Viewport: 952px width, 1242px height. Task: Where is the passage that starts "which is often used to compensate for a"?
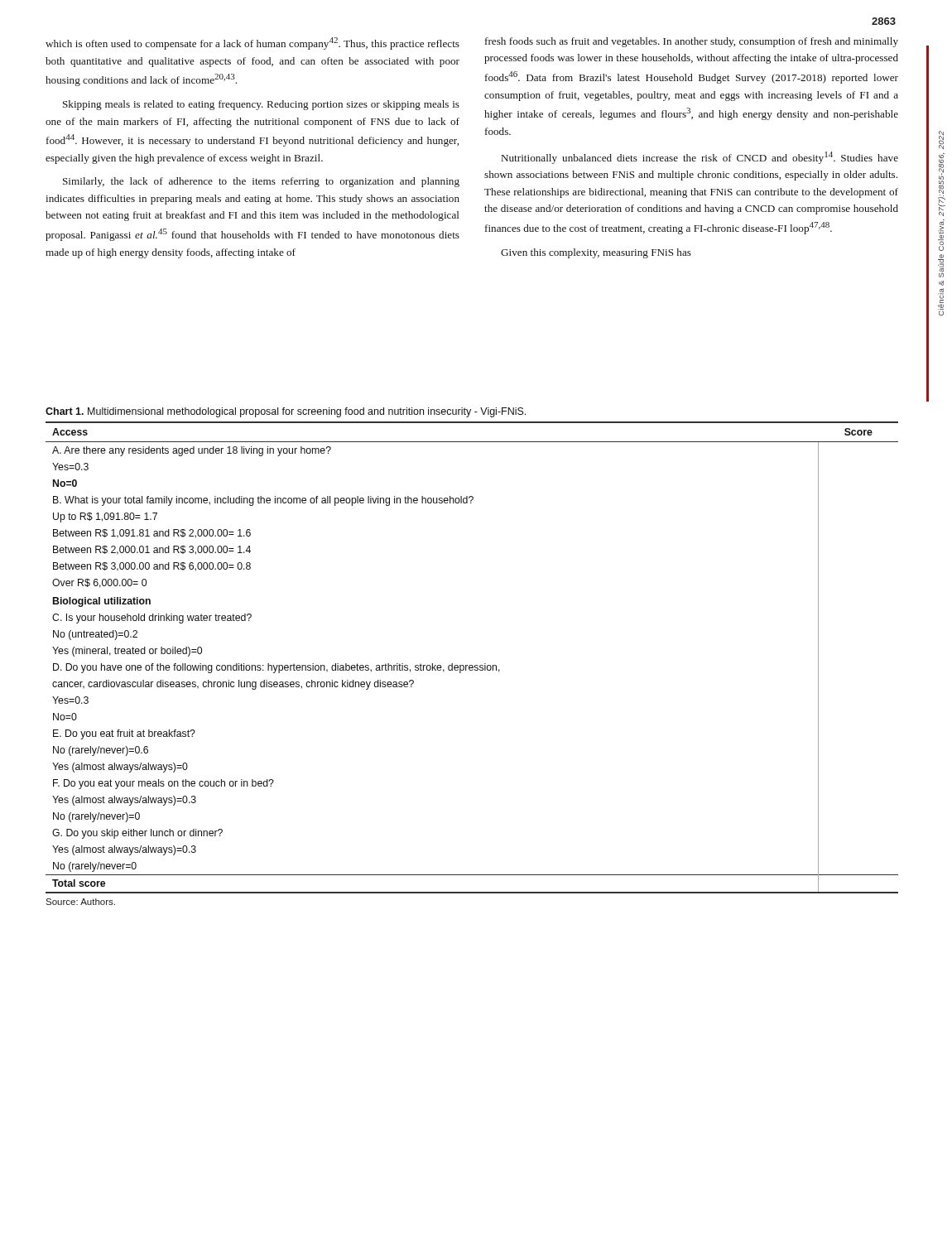pyautogui.click(x=252, y=147)
